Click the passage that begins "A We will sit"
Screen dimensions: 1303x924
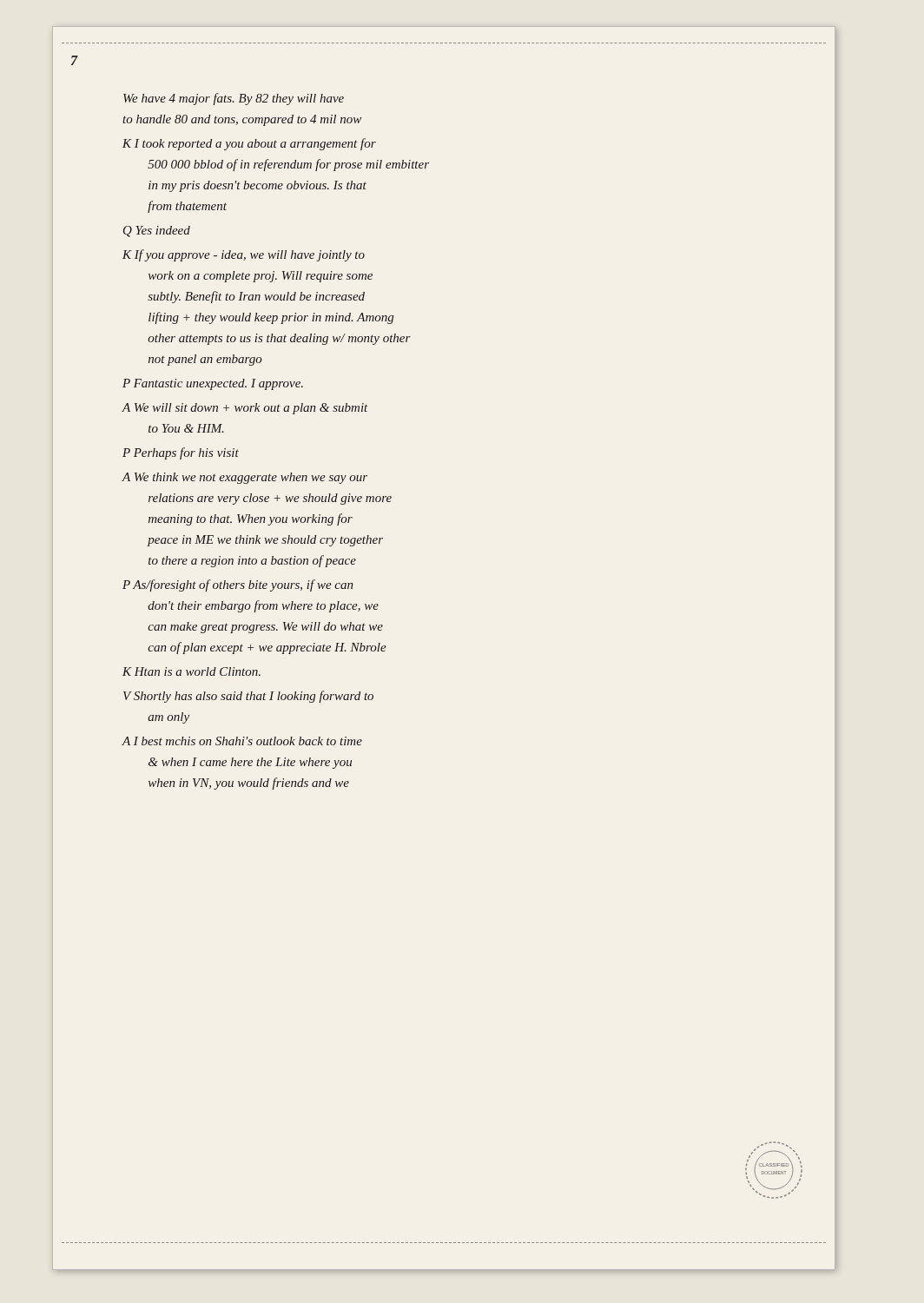[x=245, y=418]
